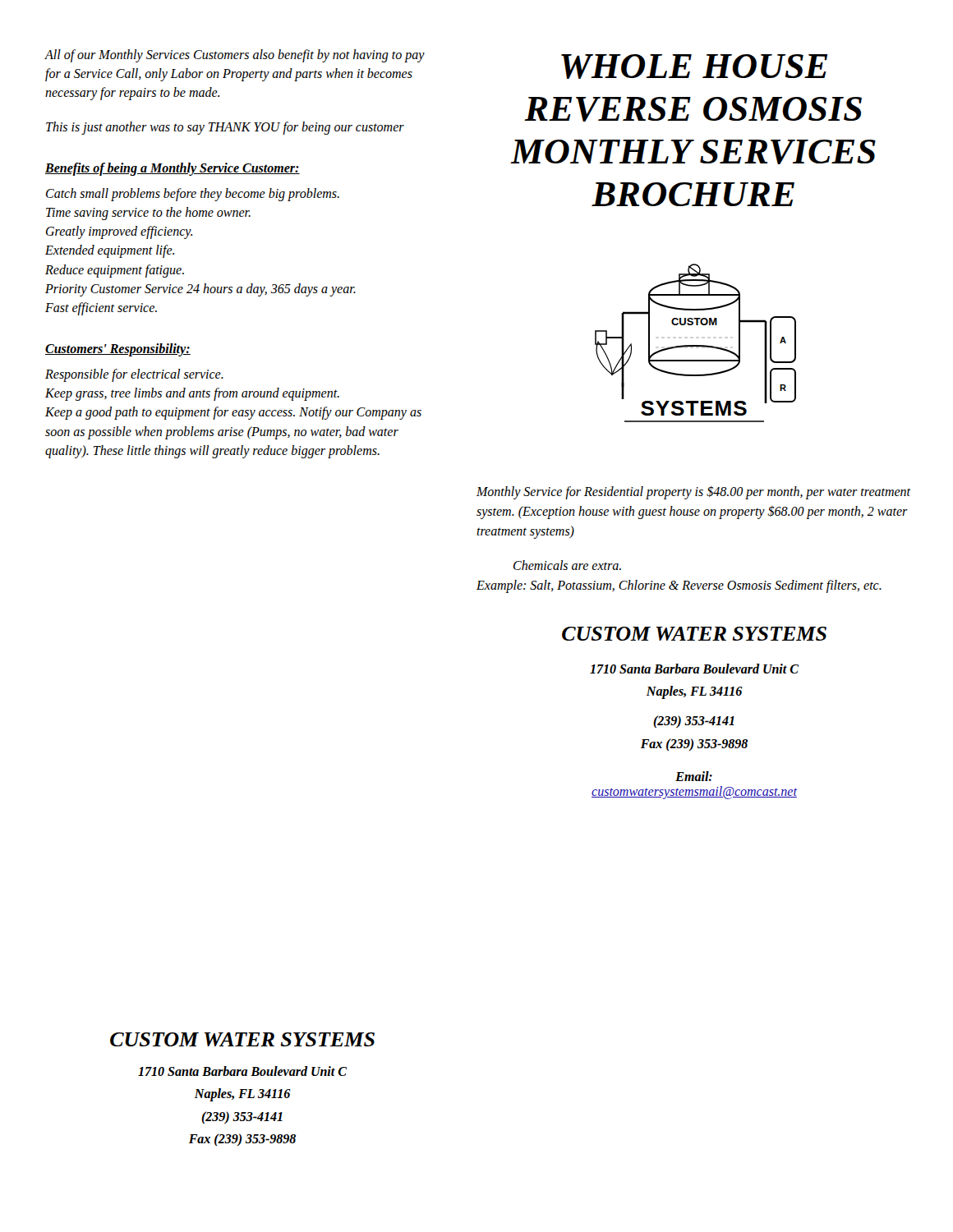Find the block starting "Benefits of being a Monthly"
The width and height of the screenshot is (953, 1232).
[172, 168]
